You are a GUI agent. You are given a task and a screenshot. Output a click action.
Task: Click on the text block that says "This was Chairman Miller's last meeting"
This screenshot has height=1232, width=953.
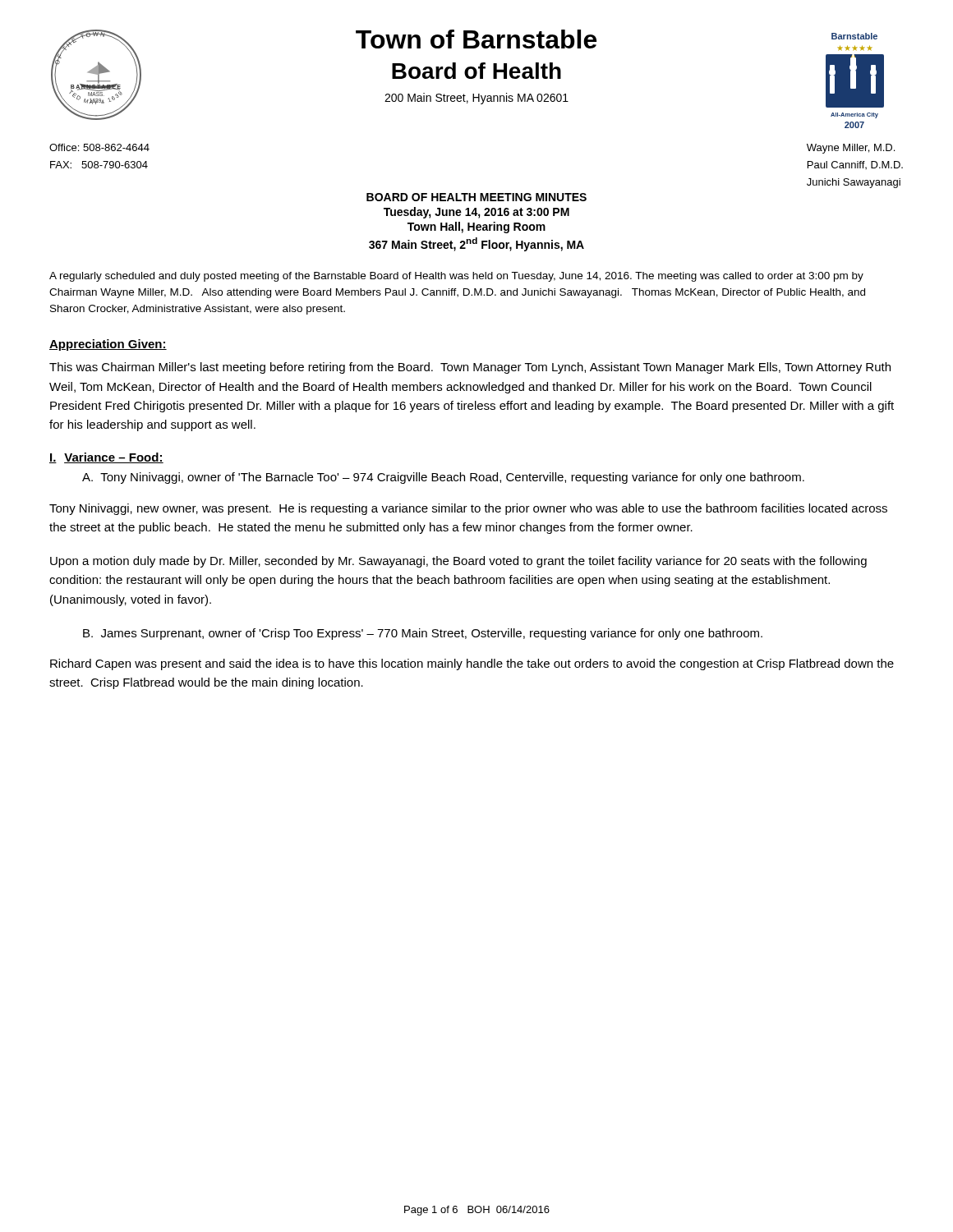[472, 396]
